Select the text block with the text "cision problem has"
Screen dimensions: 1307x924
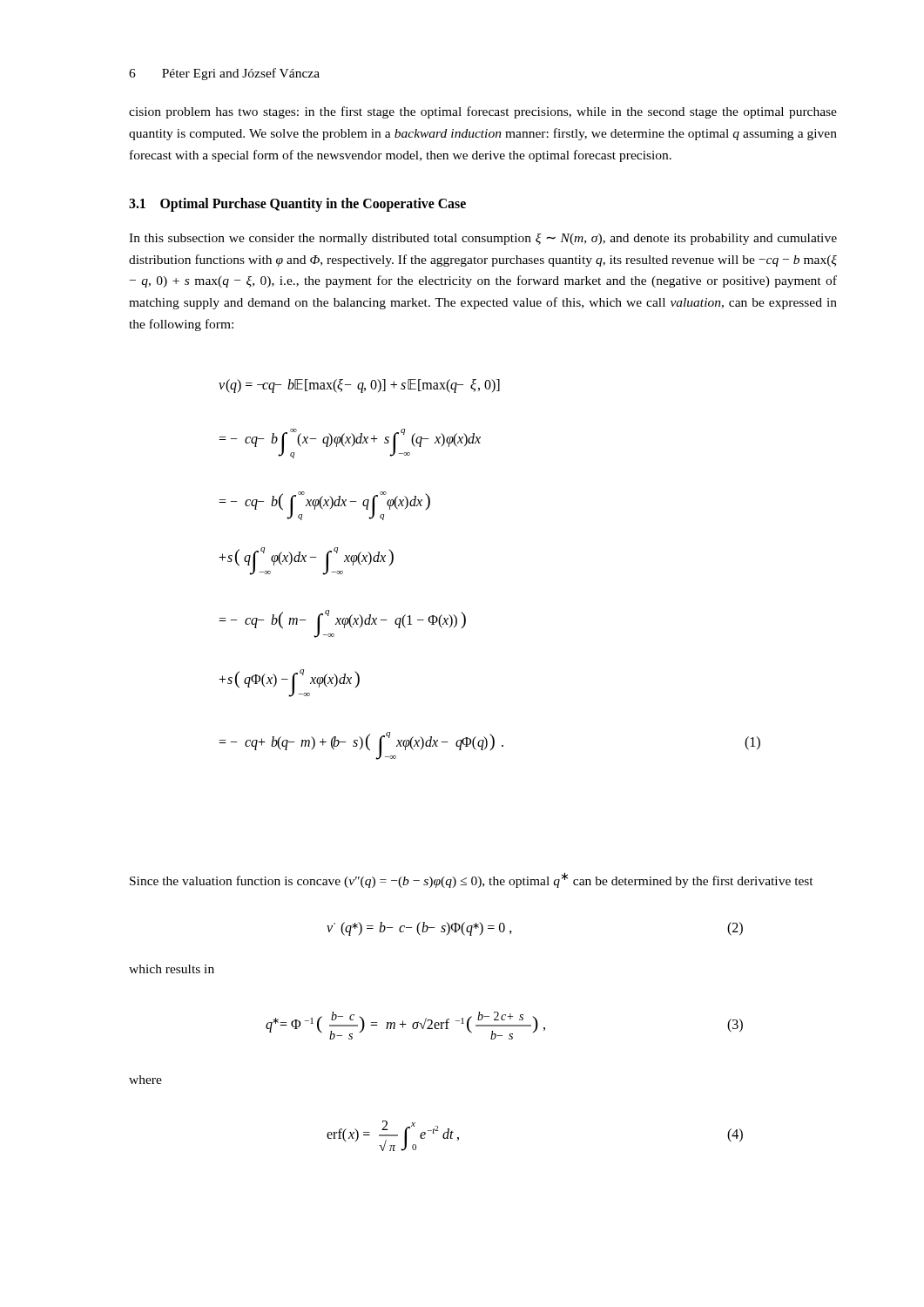click(x=483, y=133)
